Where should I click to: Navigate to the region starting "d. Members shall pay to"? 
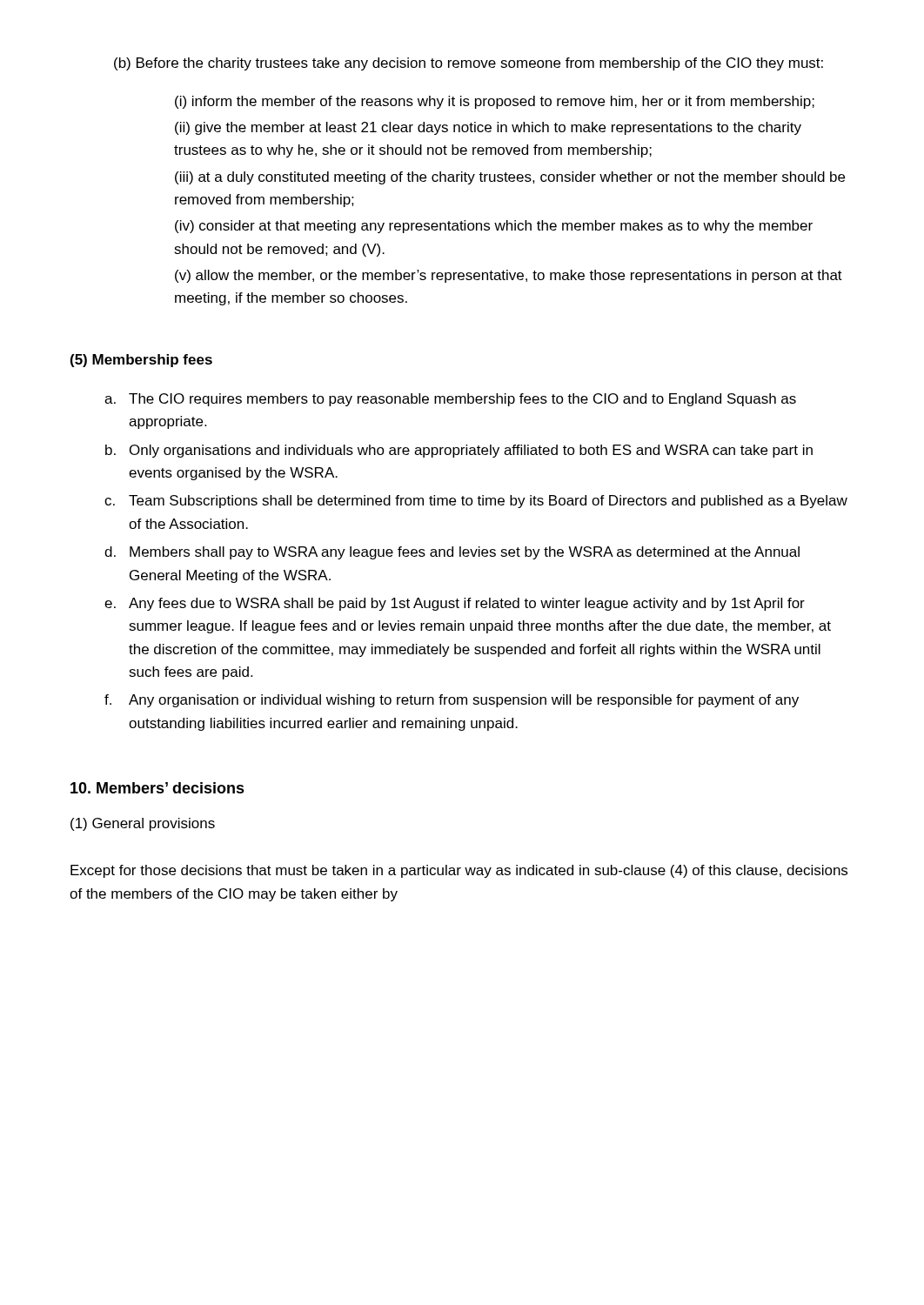click(x=479, y=564)
